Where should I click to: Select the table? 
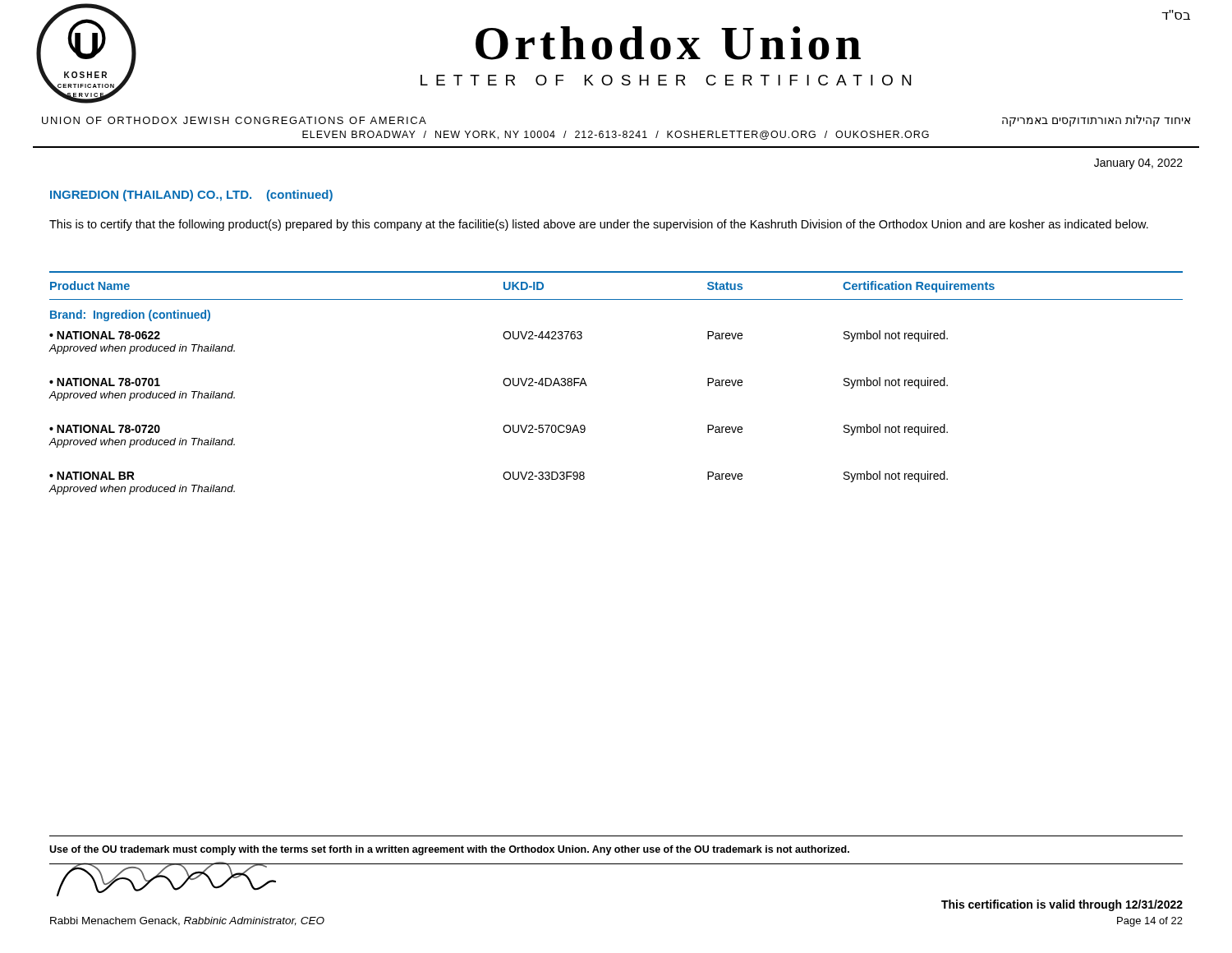616,385
